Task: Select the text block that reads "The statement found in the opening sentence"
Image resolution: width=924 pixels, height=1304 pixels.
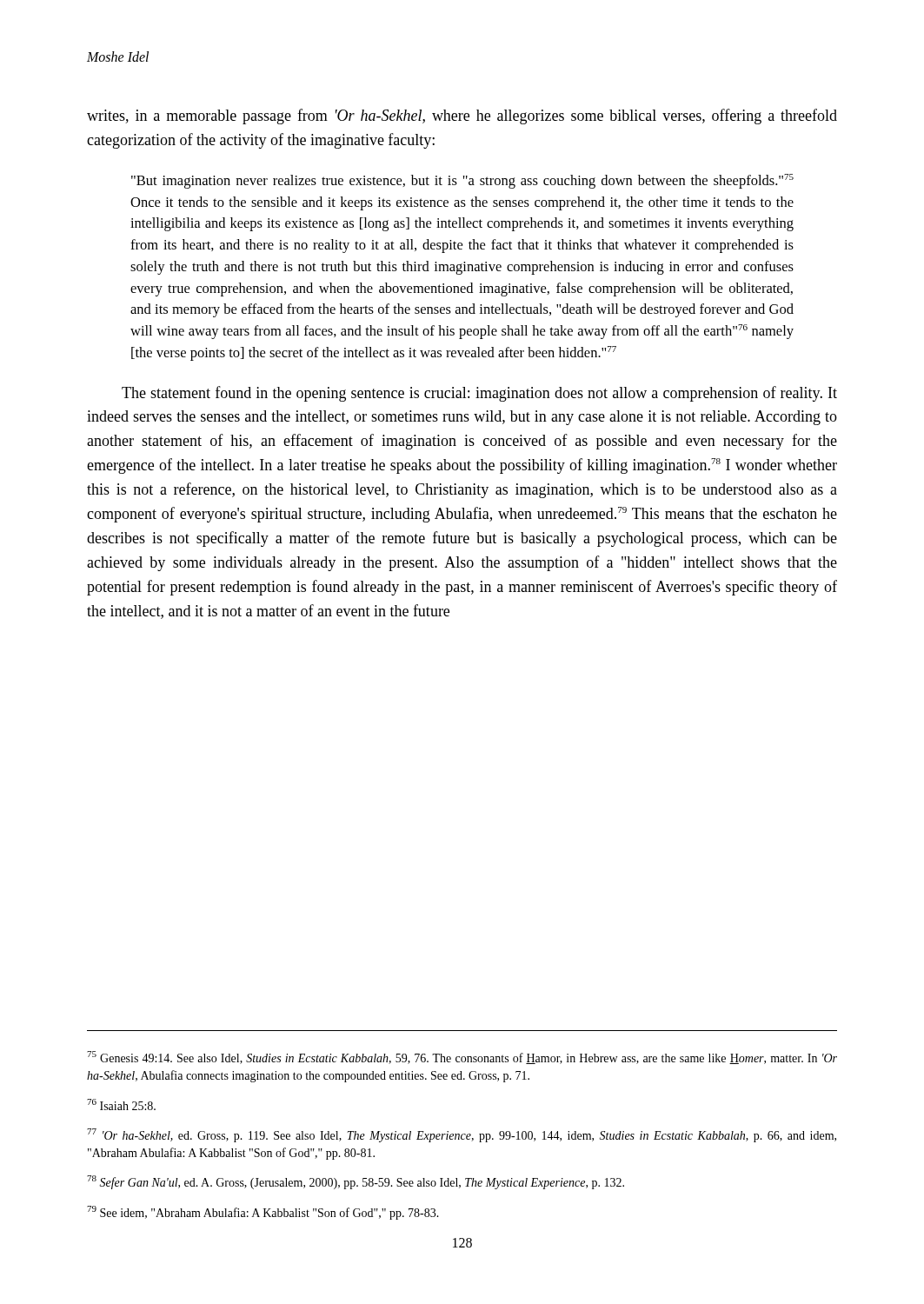Action: pyautogui.click(x=462, y=502)
